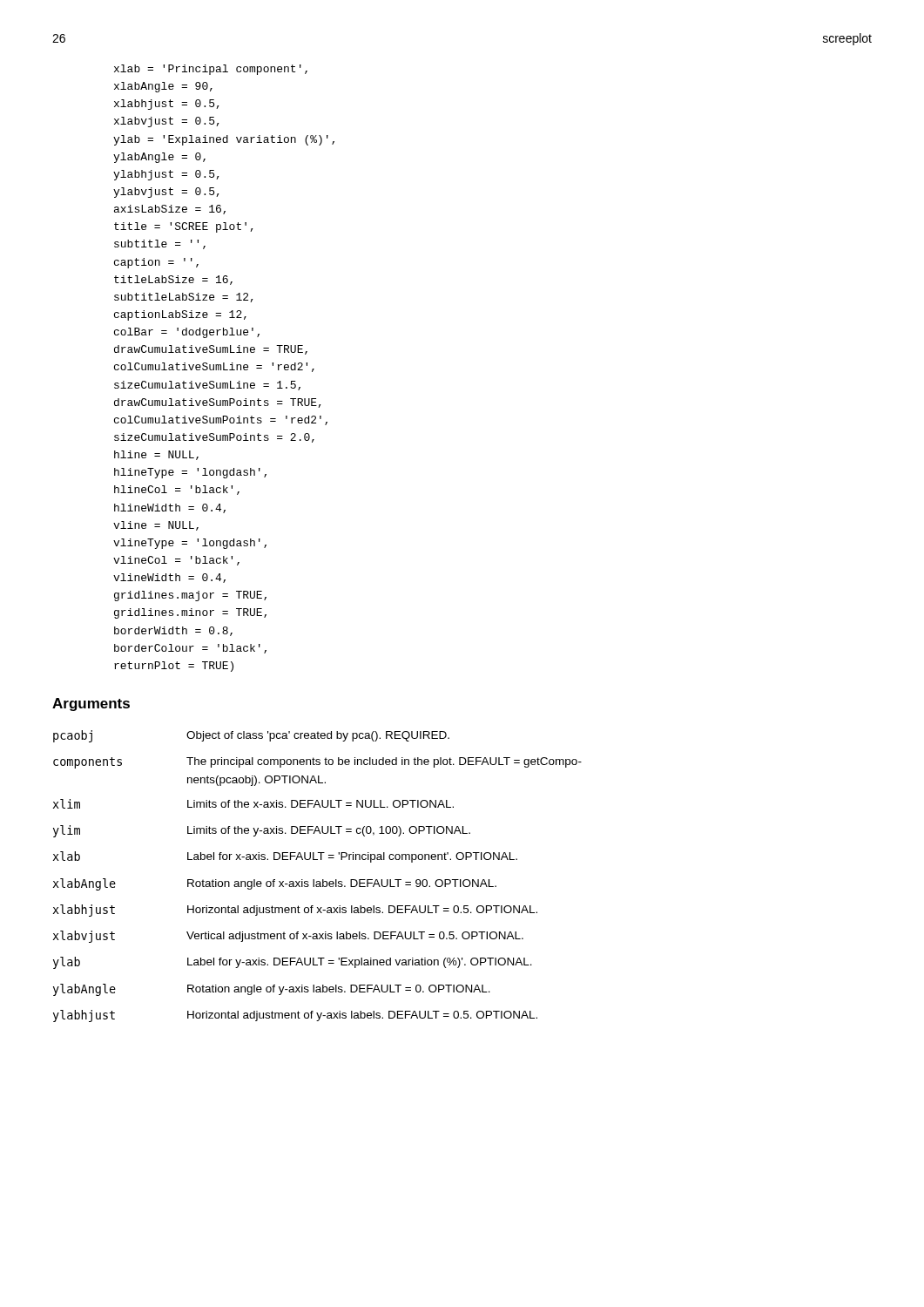Screen dimensions: 1307x924
Task: Find the section header
Action: [91, 704]
